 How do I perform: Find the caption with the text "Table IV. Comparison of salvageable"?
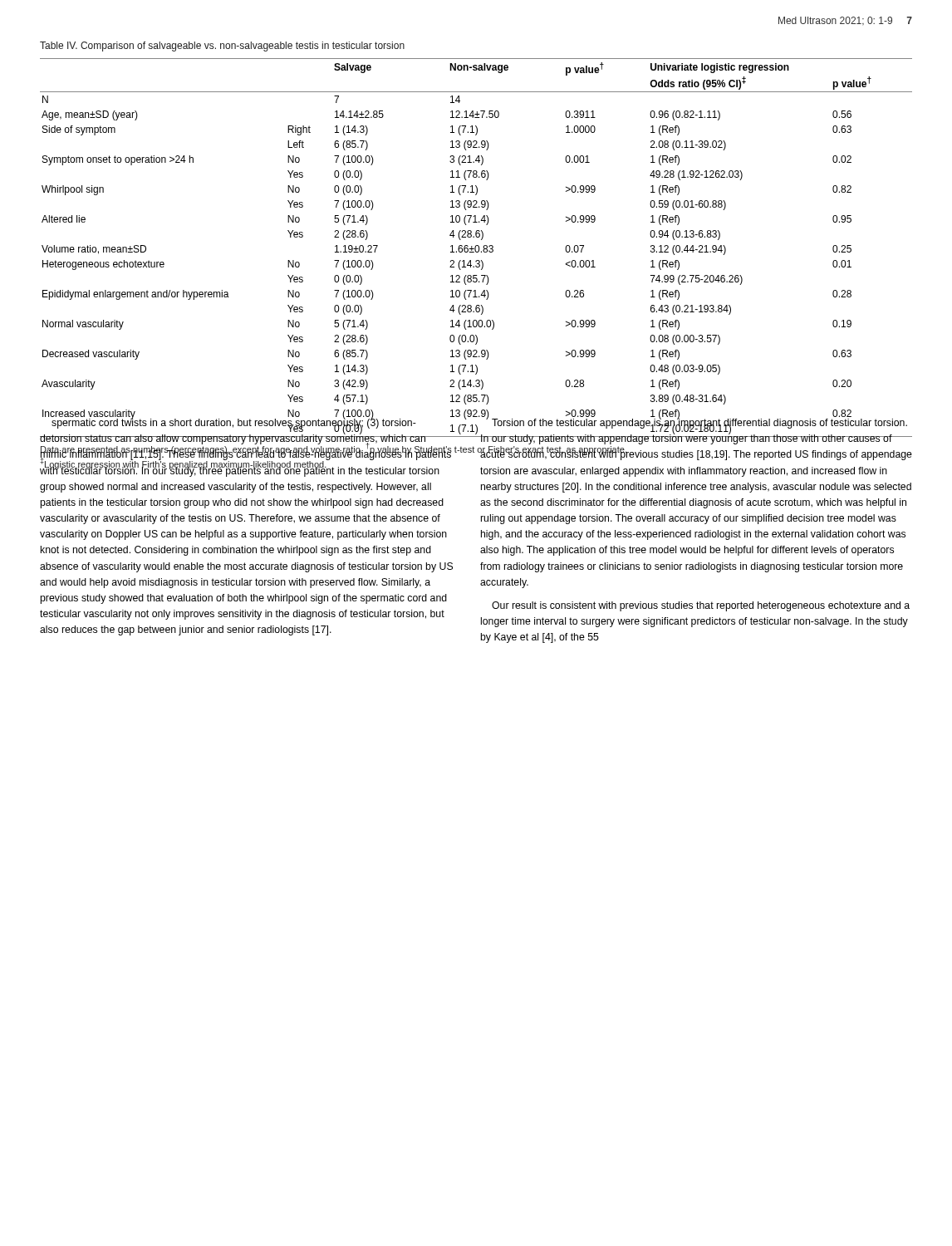pos(222,46)
